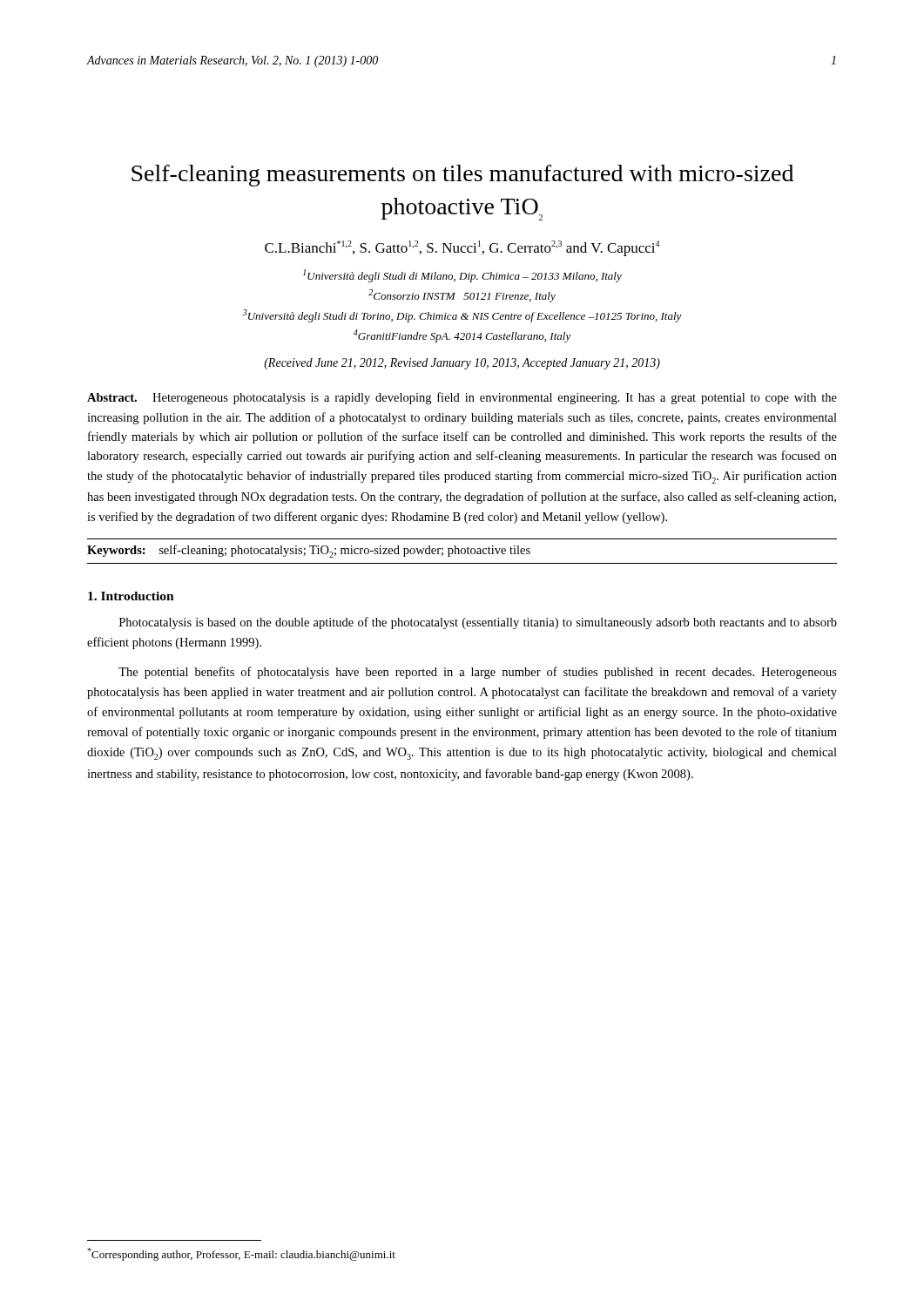This screenshot has width=924, height=1307.
Task: Where is the passage that starts "1Università degli Studi di Milano, Dip."?
Action: point(462,305)
